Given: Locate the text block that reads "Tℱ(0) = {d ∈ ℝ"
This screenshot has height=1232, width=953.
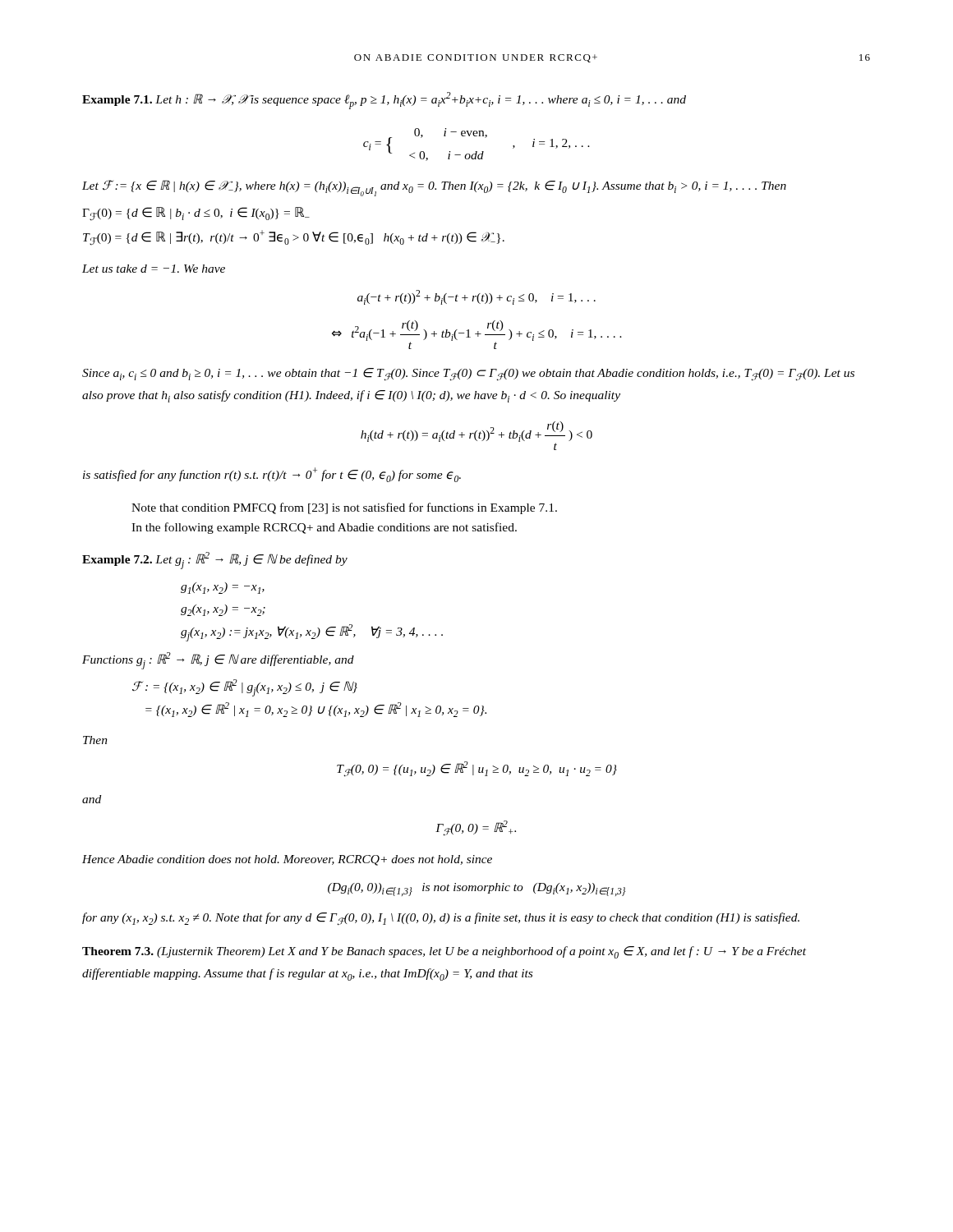Looking at the screenshot, I should point(294,238).
